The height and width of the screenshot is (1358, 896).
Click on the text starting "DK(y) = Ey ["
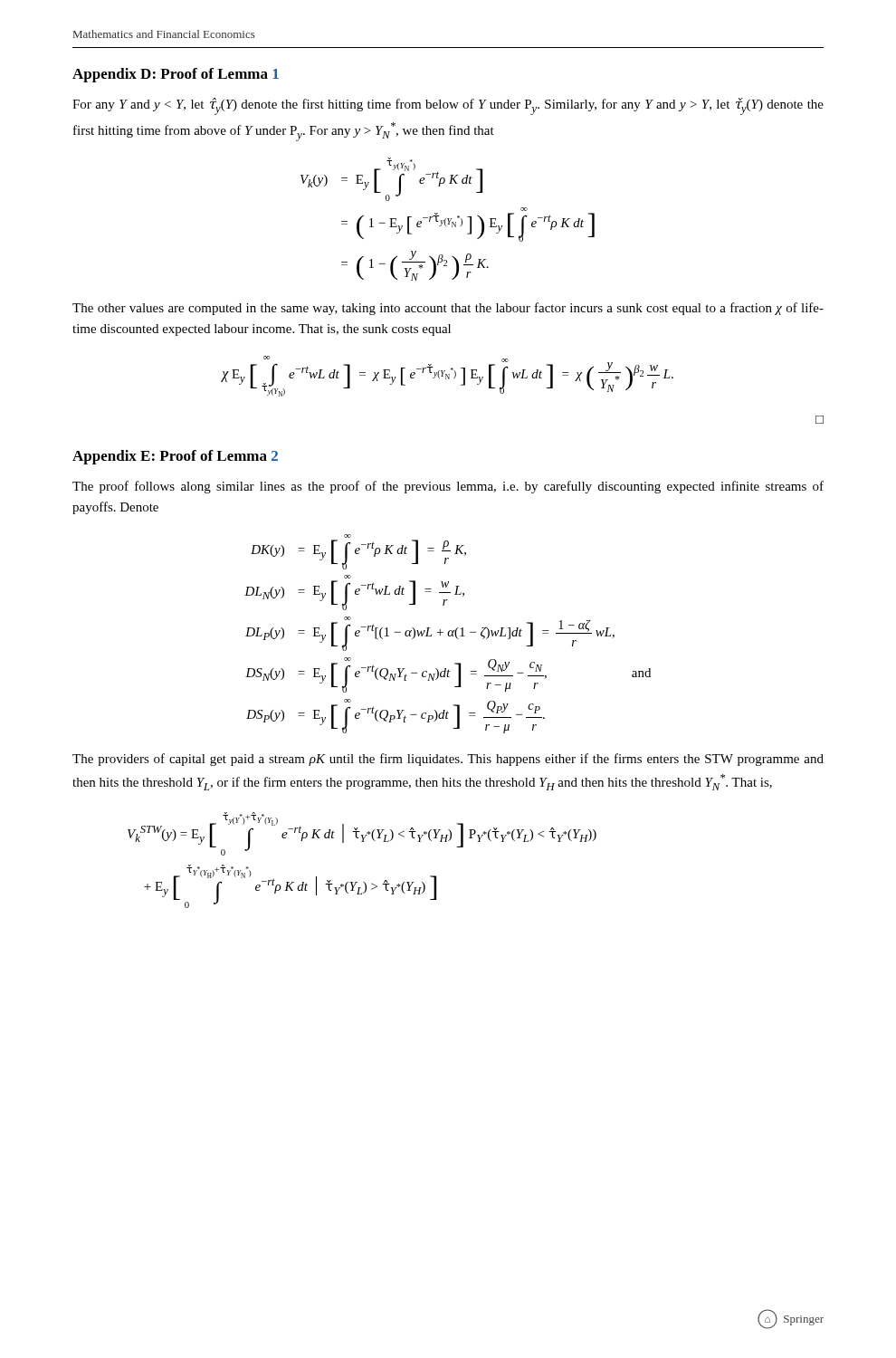coord(448,633)
